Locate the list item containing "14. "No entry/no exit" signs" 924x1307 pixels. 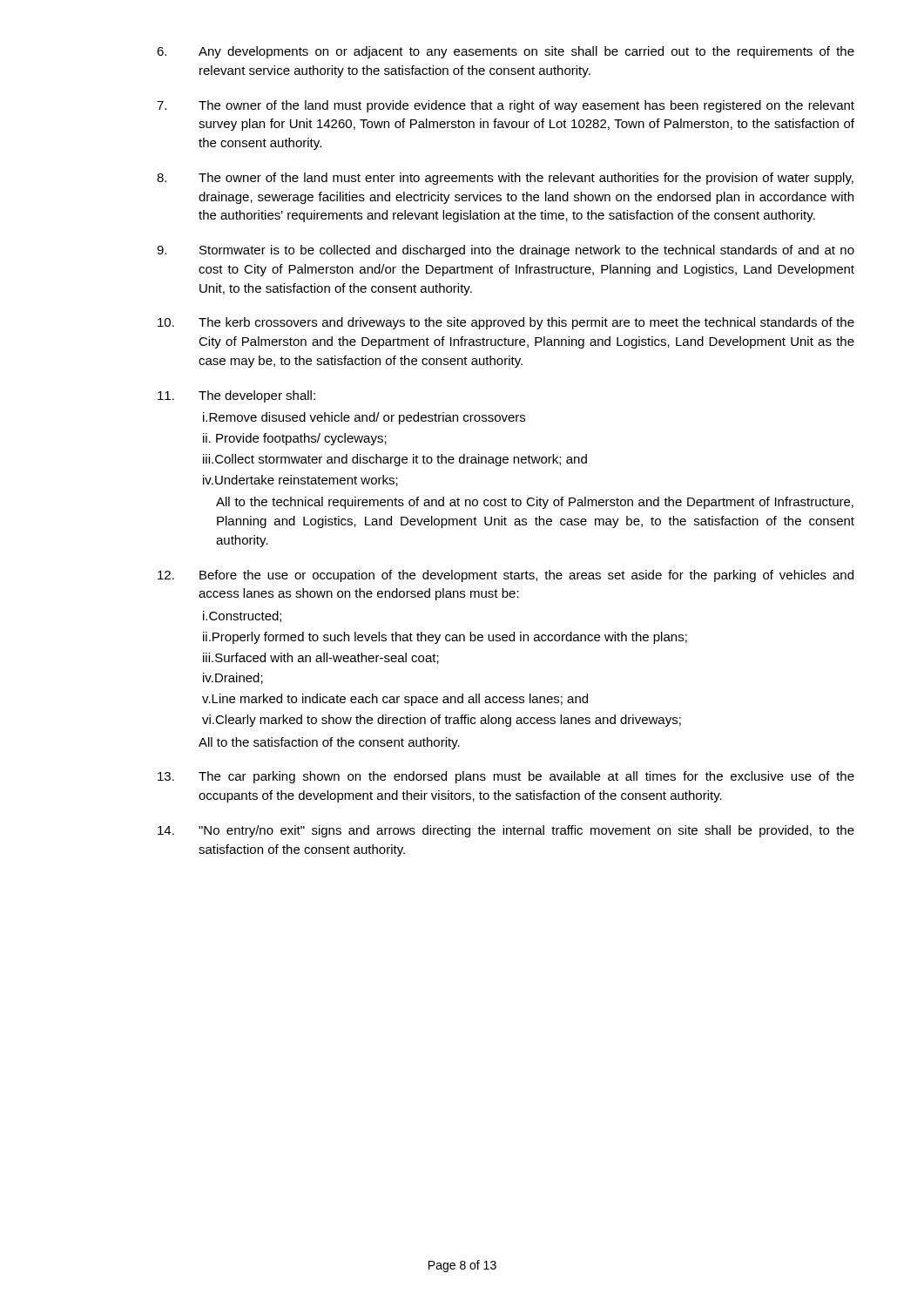click(506, 839)
